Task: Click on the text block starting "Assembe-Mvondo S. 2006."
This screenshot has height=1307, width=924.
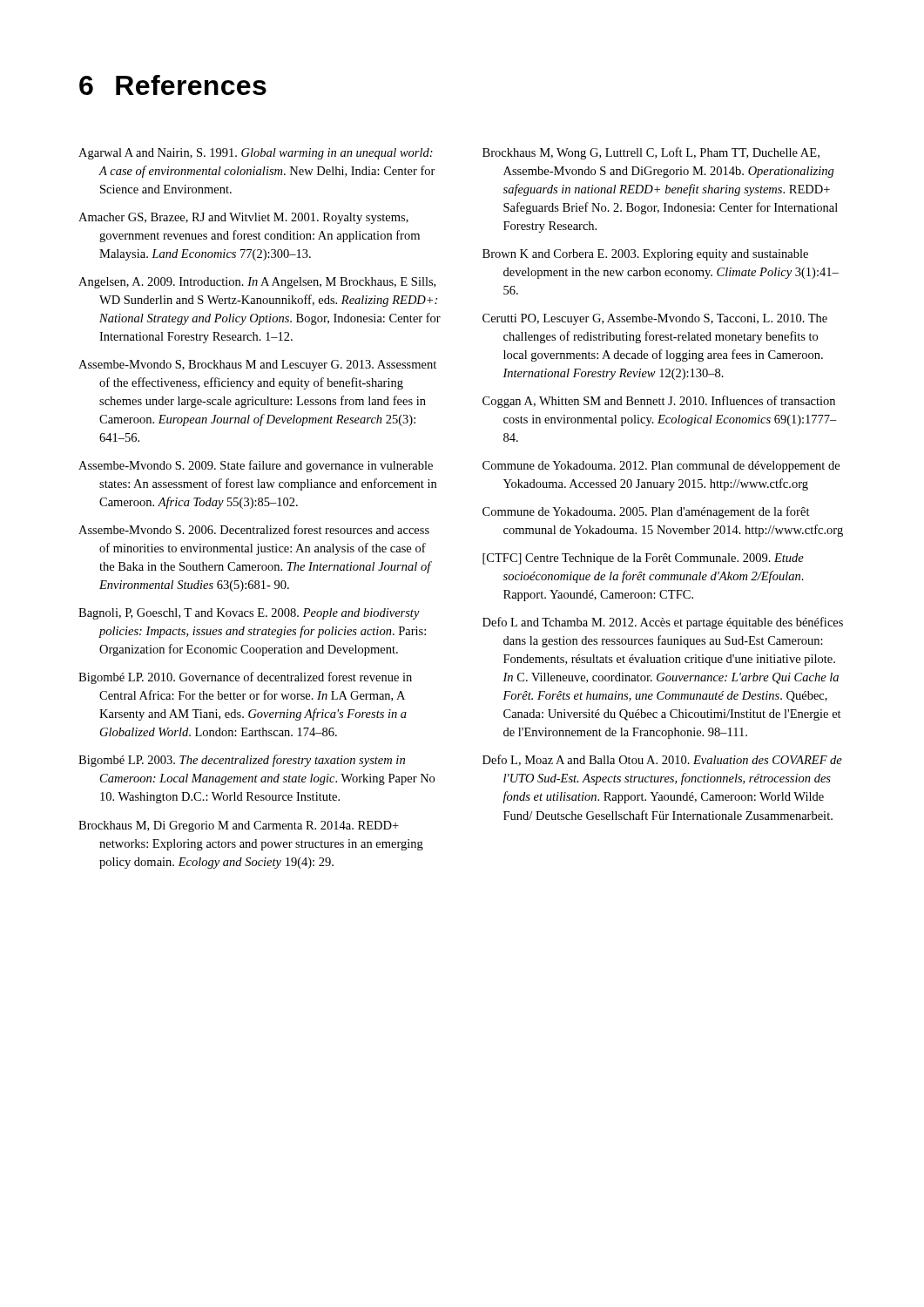Action: [x=254, y=558]
